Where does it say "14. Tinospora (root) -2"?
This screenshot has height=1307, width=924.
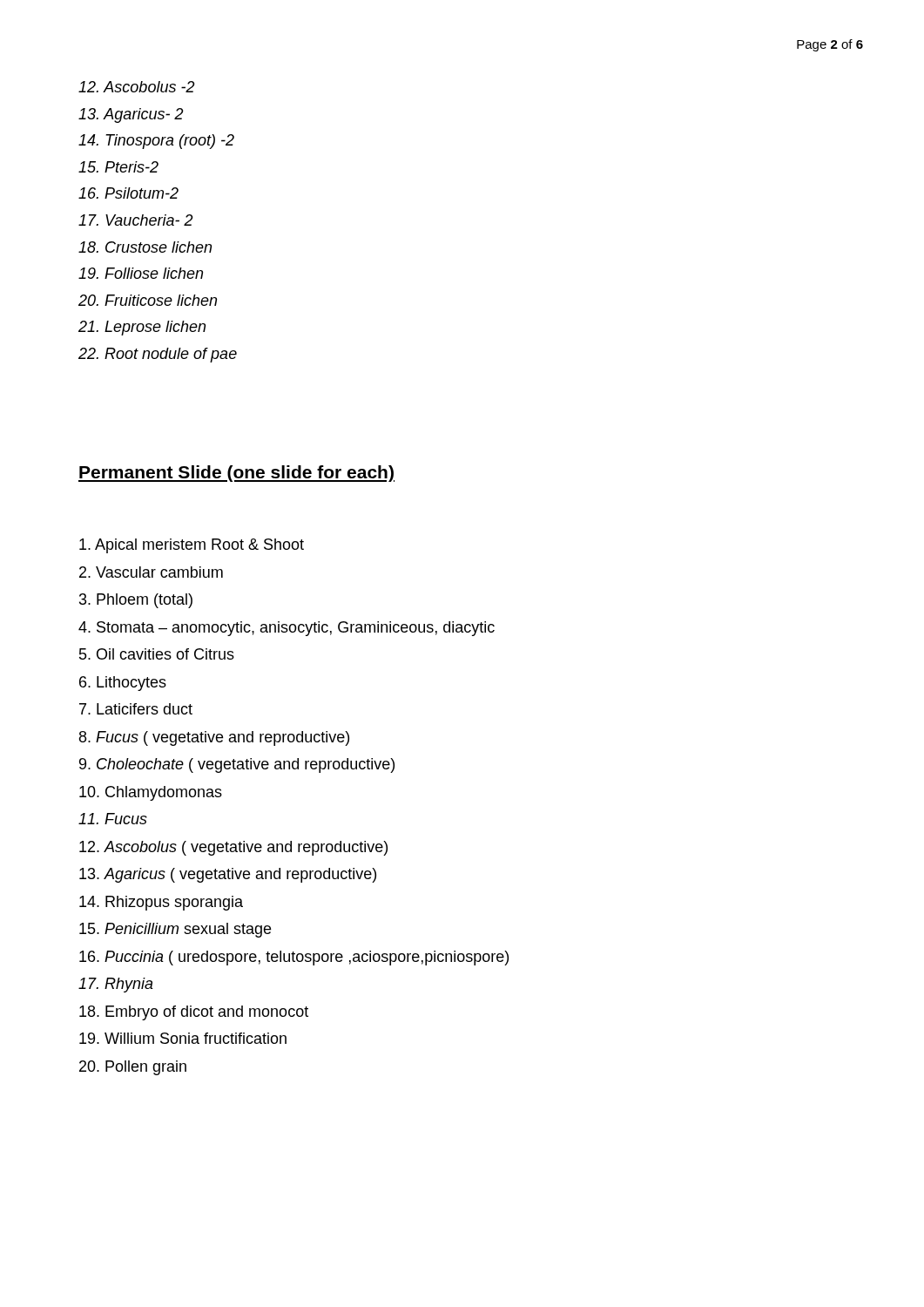[156, 140]
